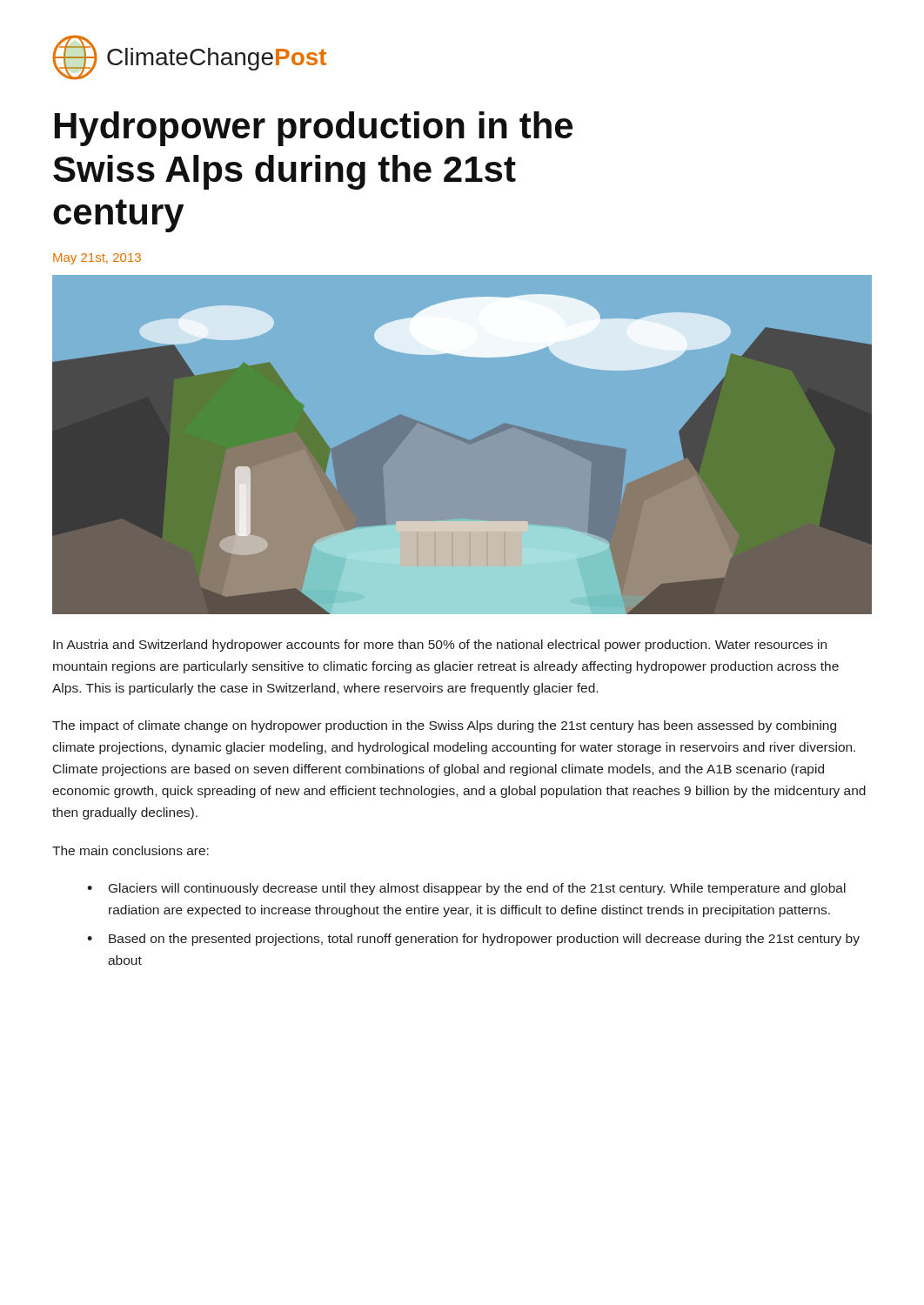The height and width of the screenshot is (1305, 924).
Task: Locate the text starting "In Austria and Switzerland hydropower accounts for more"
Action: click(x=446, y=666)
